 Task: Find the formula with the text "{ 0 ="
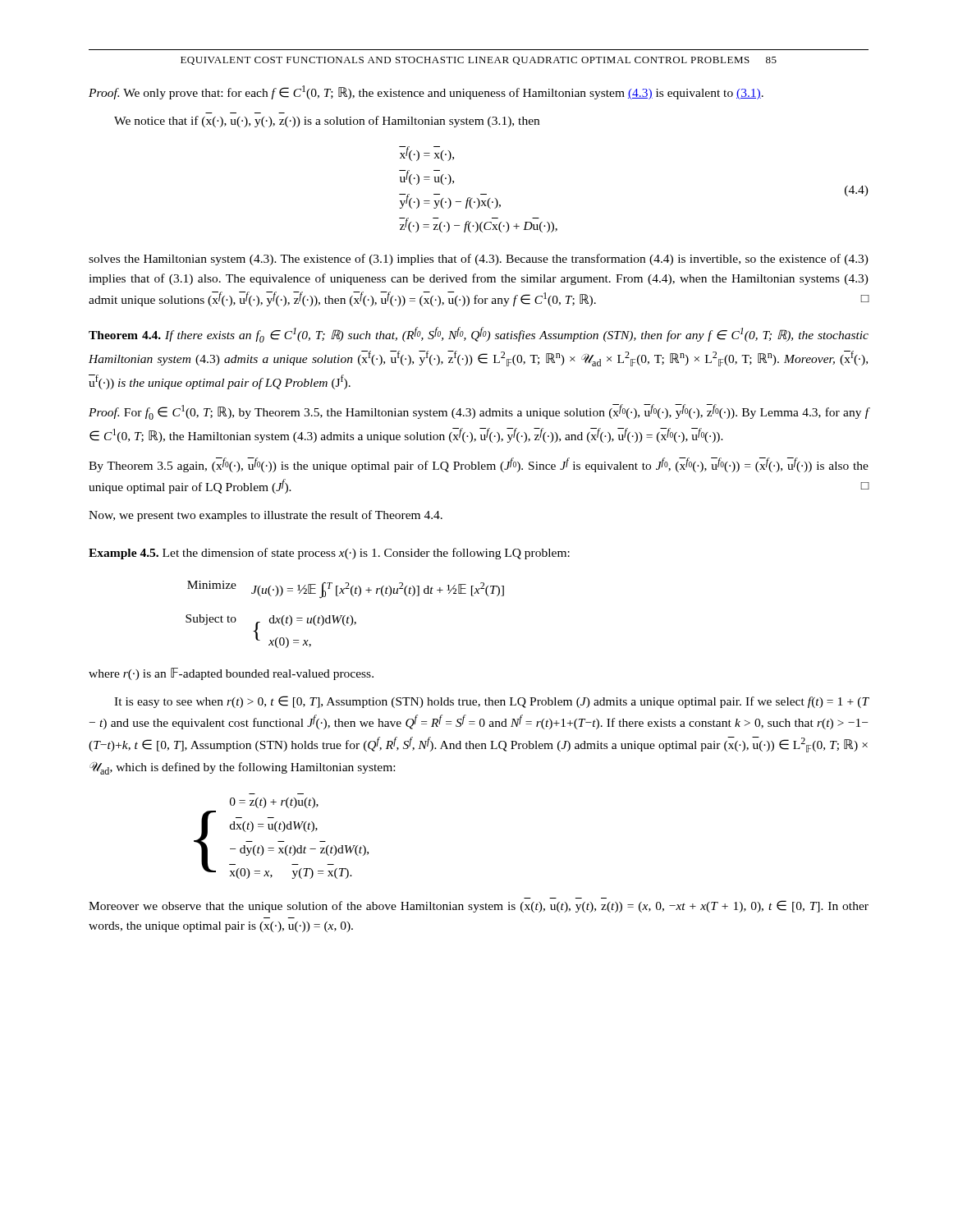coord(274,803)
